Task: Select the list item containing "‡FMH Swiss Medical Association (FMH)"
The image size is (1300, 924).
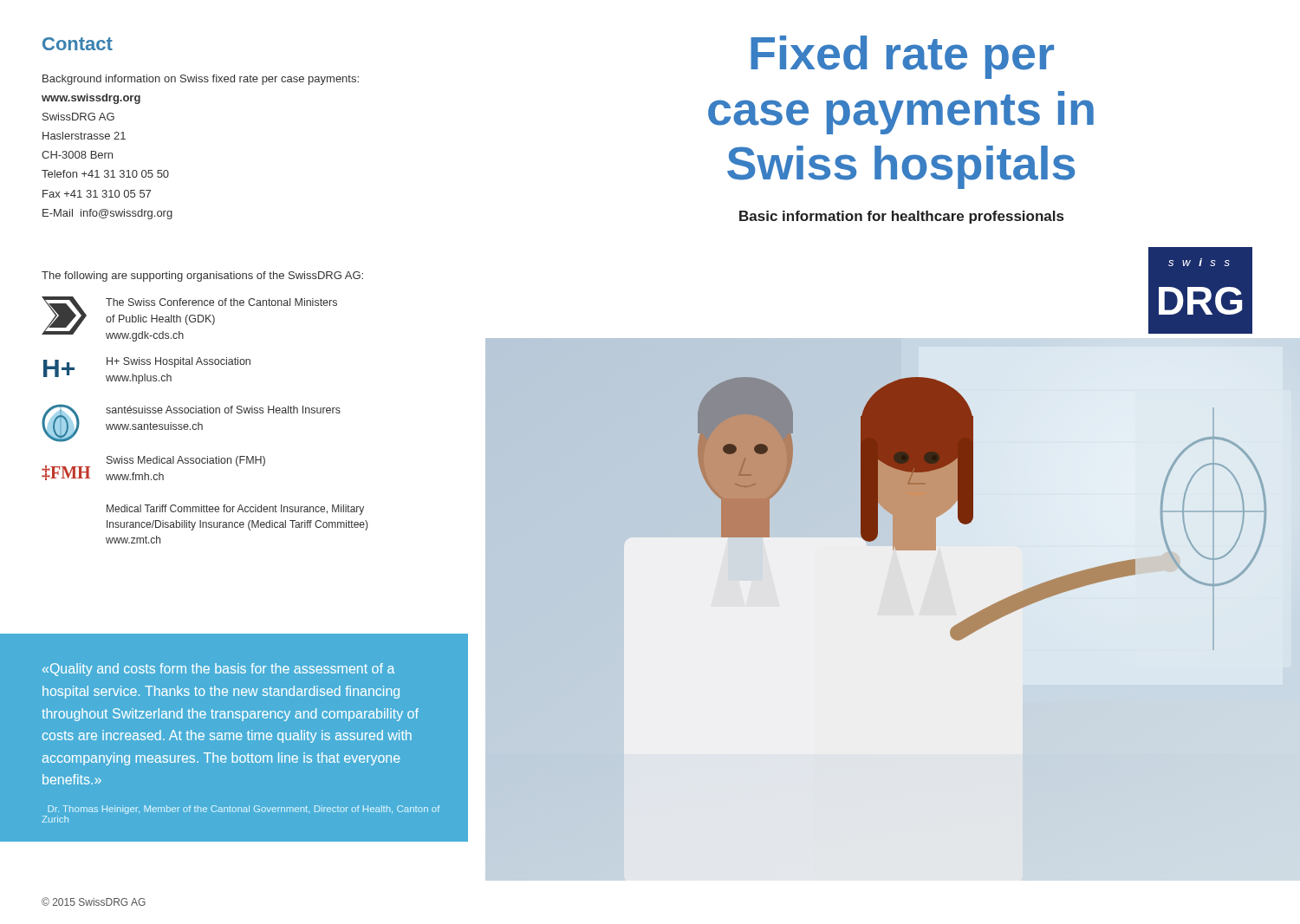Action: pos(154,471)
